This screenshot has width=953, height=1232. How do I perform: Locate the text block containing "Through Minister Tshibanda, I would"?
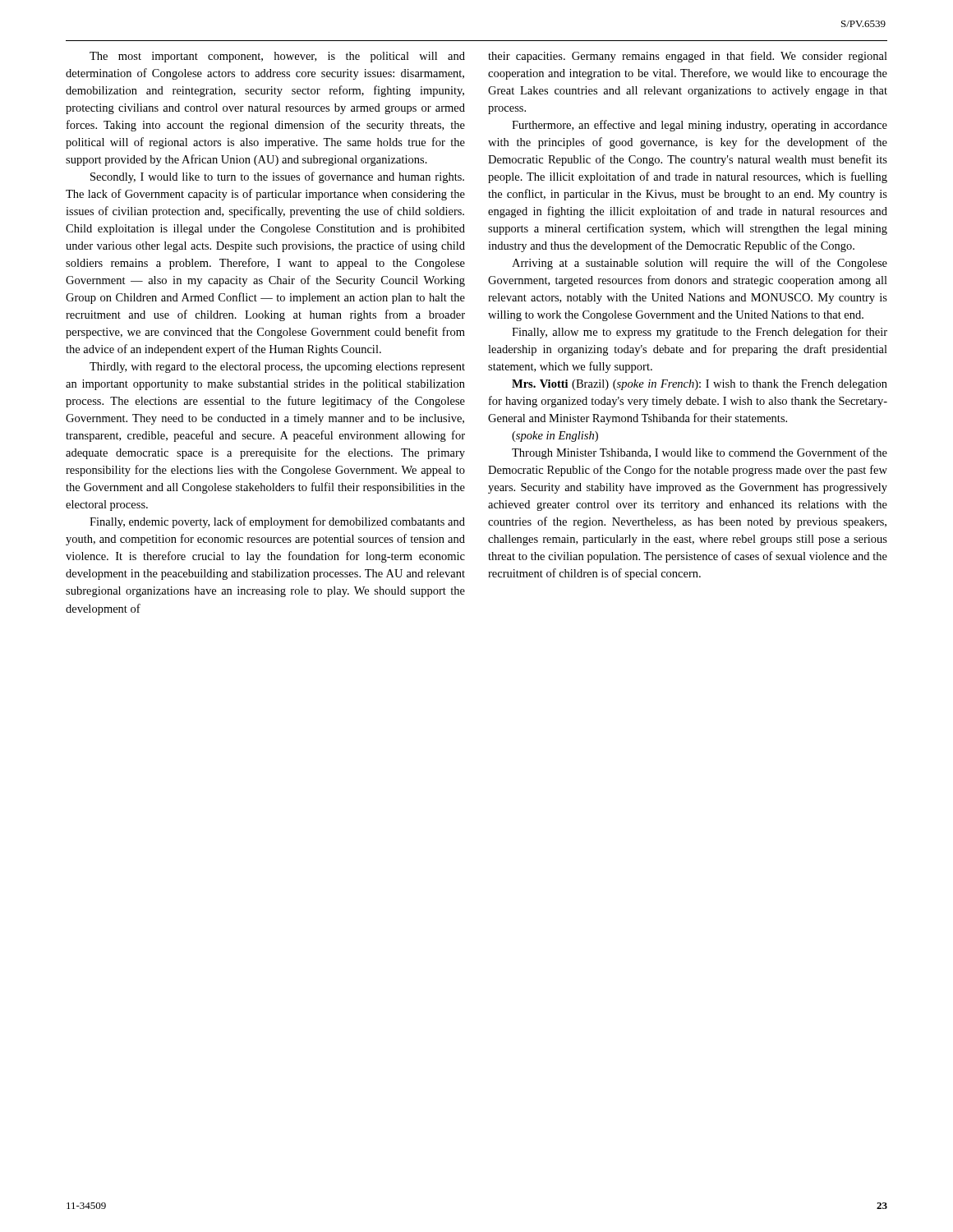688,514
